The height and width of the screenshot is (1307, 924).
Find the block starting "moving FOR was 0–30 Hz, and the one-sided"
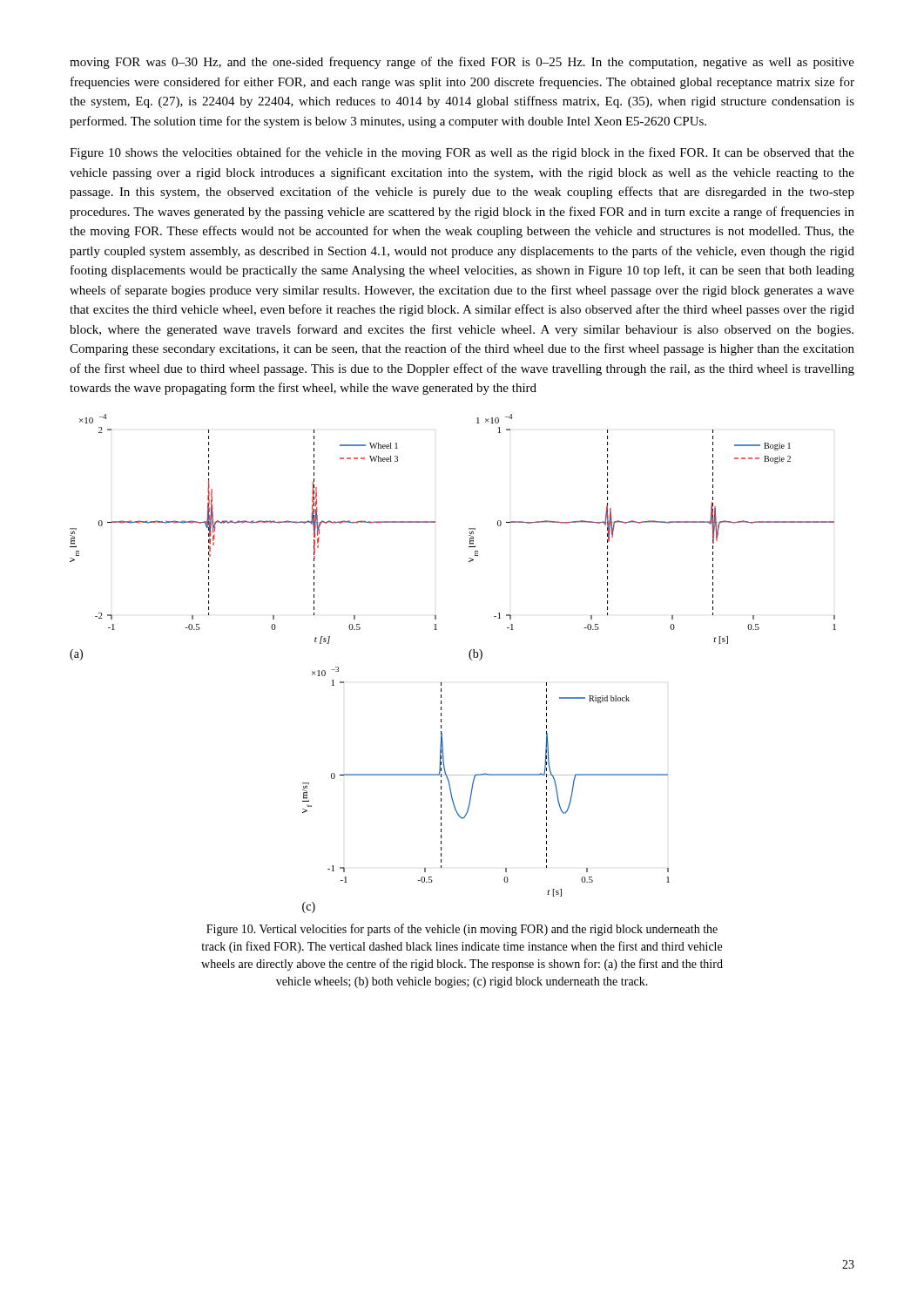462,91
